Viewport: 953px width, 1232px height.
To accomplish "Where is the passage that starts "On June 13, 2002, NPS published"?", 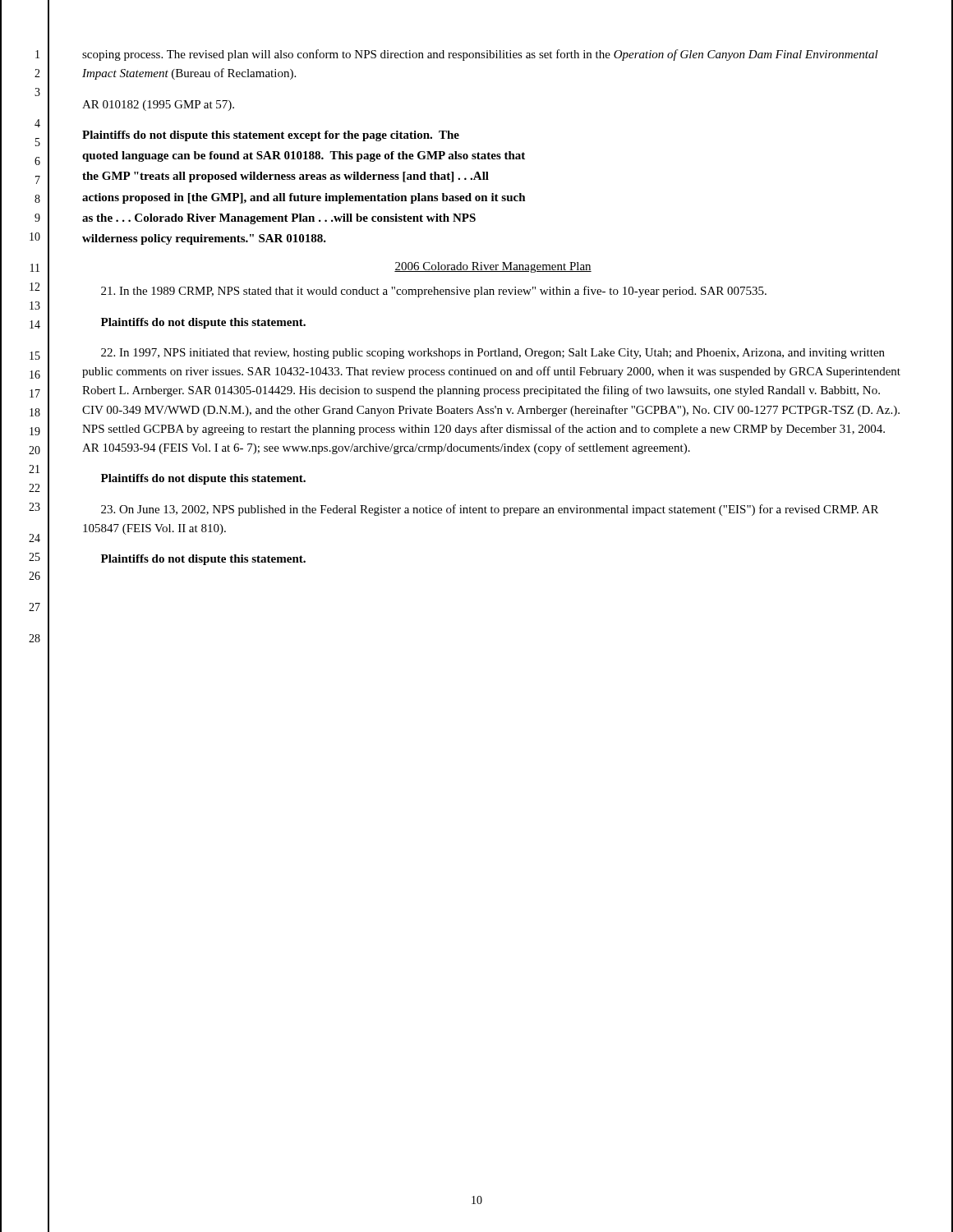I will click(480, 518).
